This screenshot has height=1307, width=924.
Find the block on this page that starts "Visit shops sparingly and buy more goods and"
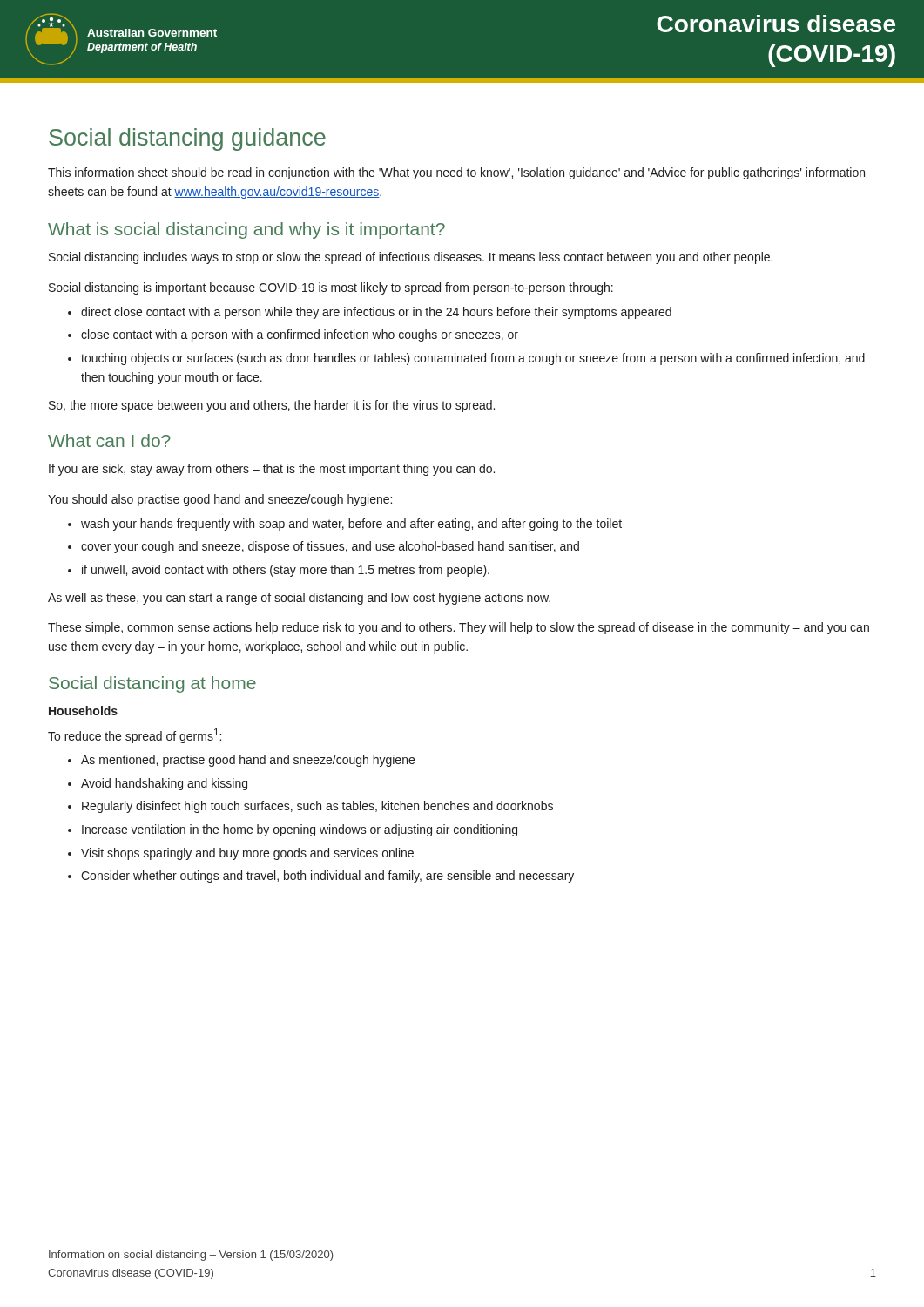pos(248,853)
